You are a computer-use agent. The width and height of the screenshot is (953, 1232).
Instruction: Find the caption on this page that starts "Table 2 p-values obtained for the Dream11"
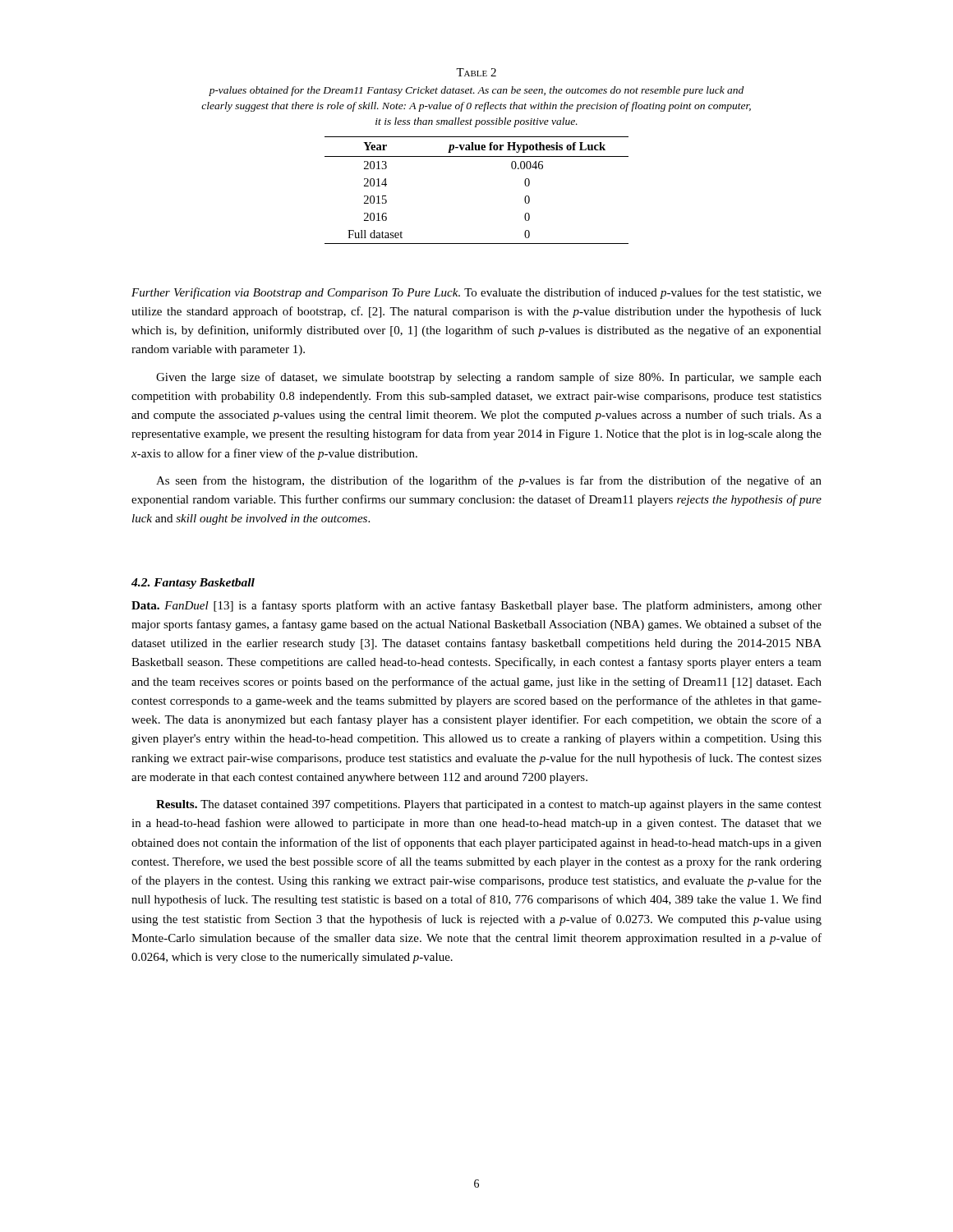tap(476, 98)
